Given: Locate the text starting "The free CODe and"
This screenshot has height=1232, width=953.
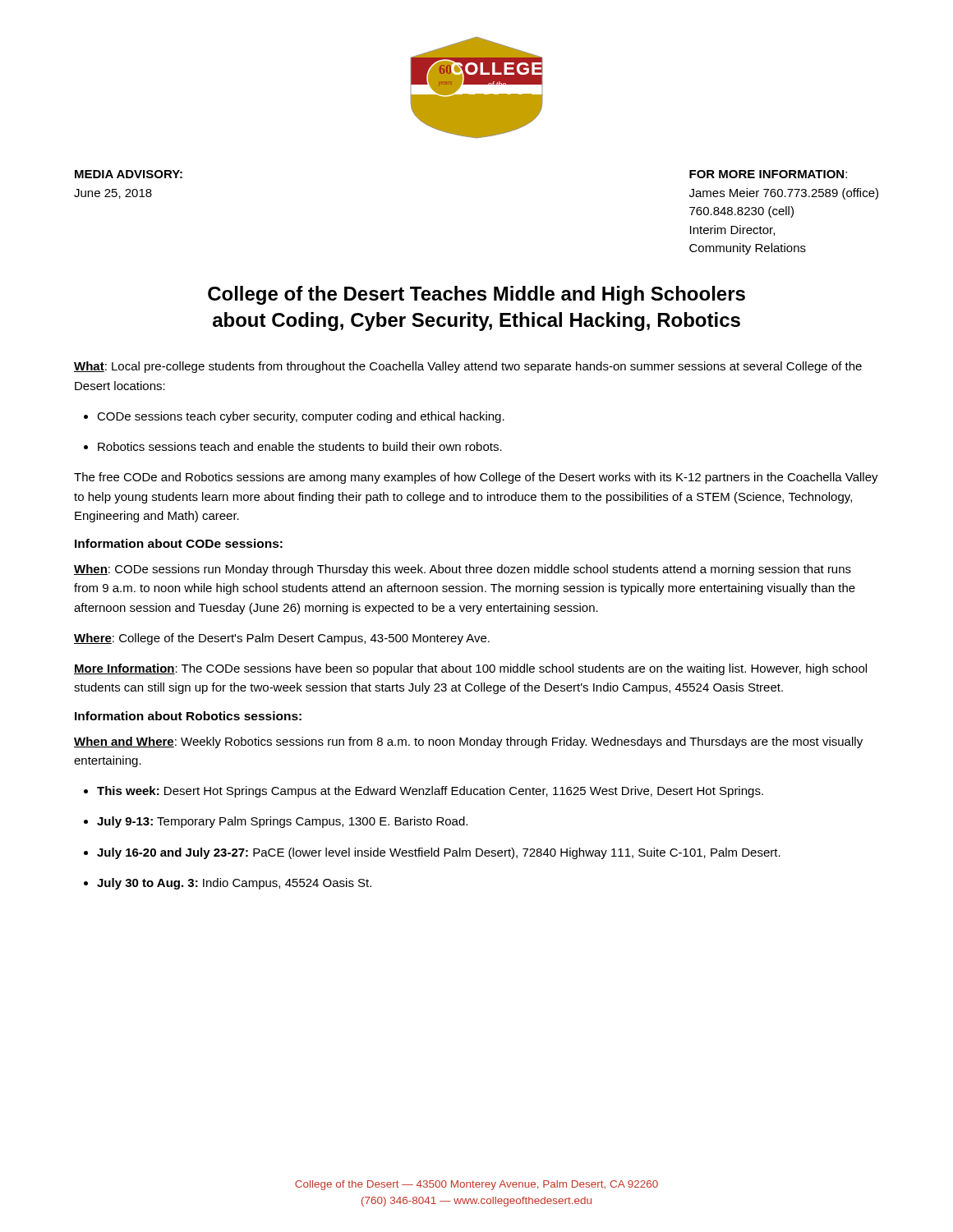Looking at the screenshot, I should click(476, 496).
